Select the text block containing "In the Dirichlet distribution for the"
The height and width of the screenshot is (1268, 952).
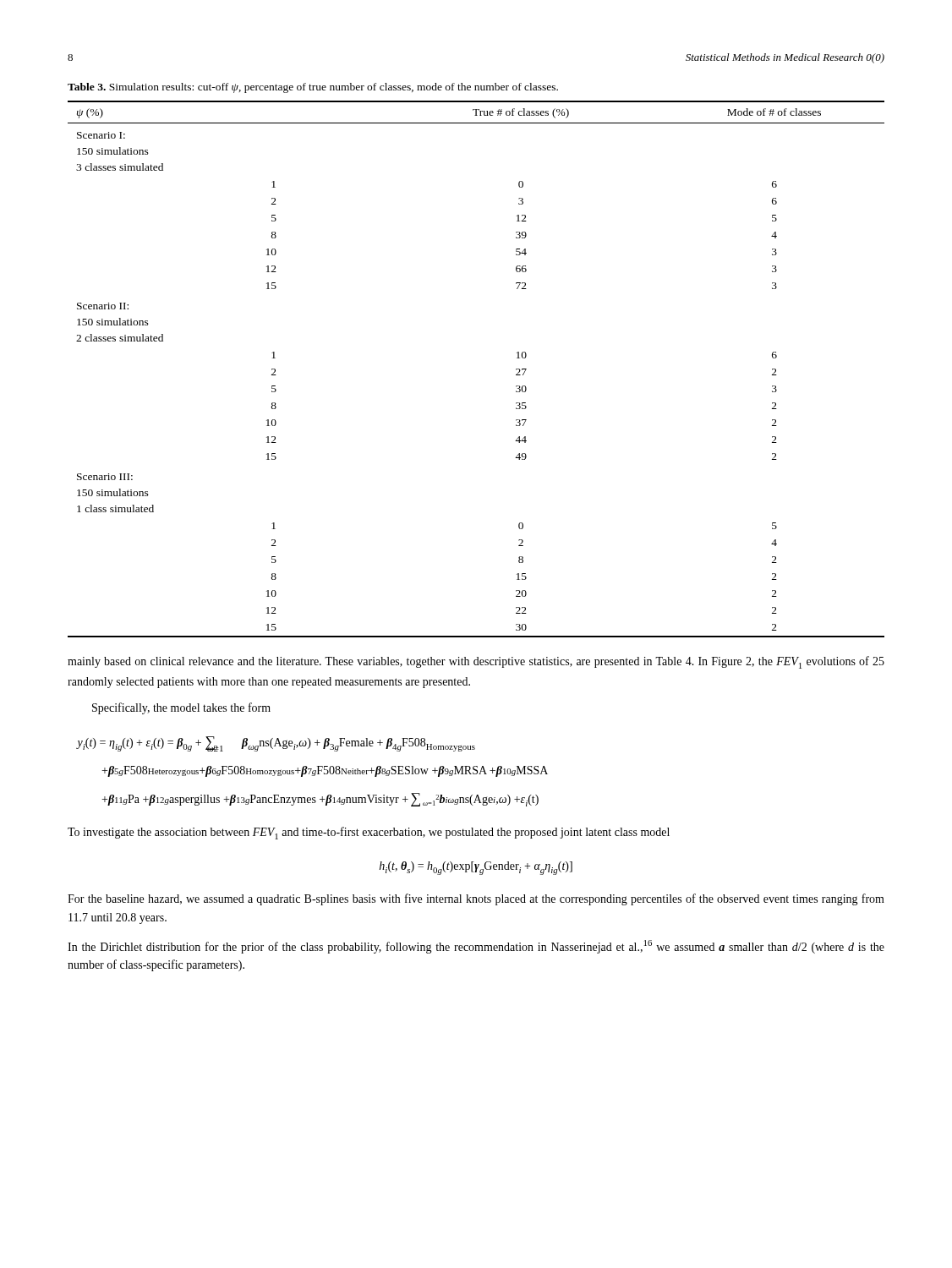click(x=476, y=954)
